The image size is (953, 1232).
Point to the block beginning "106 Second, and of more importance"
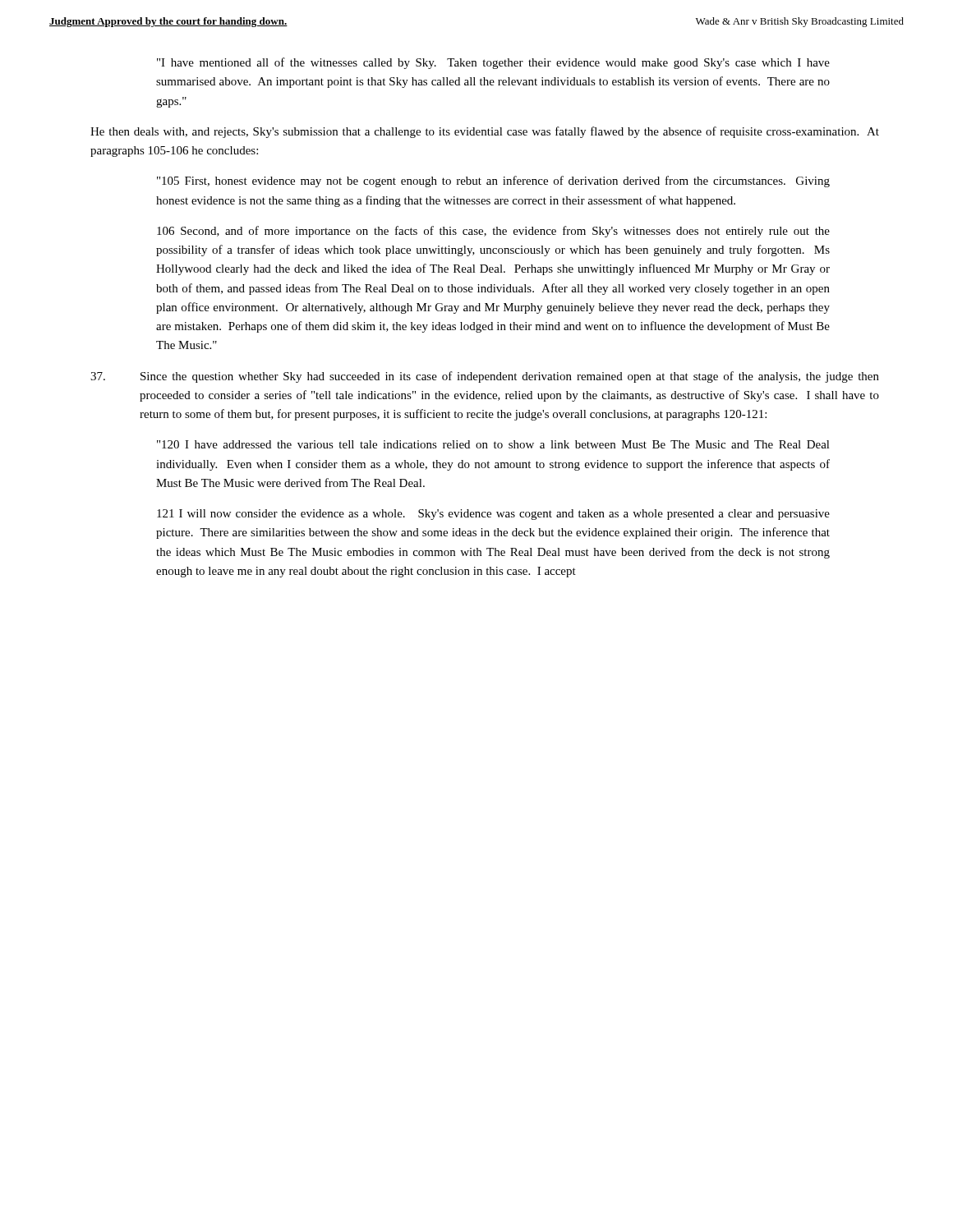pos(493,288)
